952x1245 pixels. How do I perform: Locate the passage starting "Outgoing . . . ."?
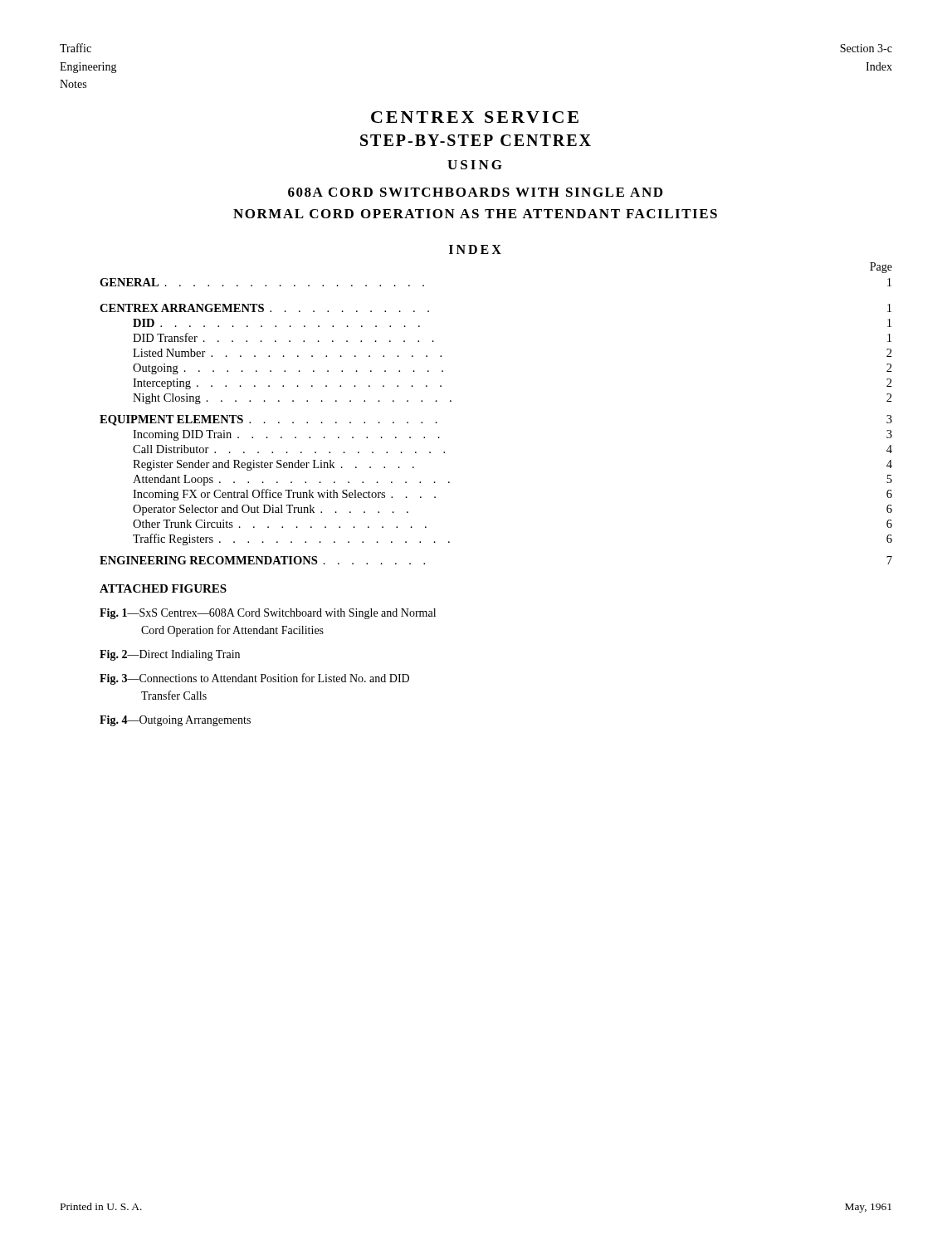point(152,369)
